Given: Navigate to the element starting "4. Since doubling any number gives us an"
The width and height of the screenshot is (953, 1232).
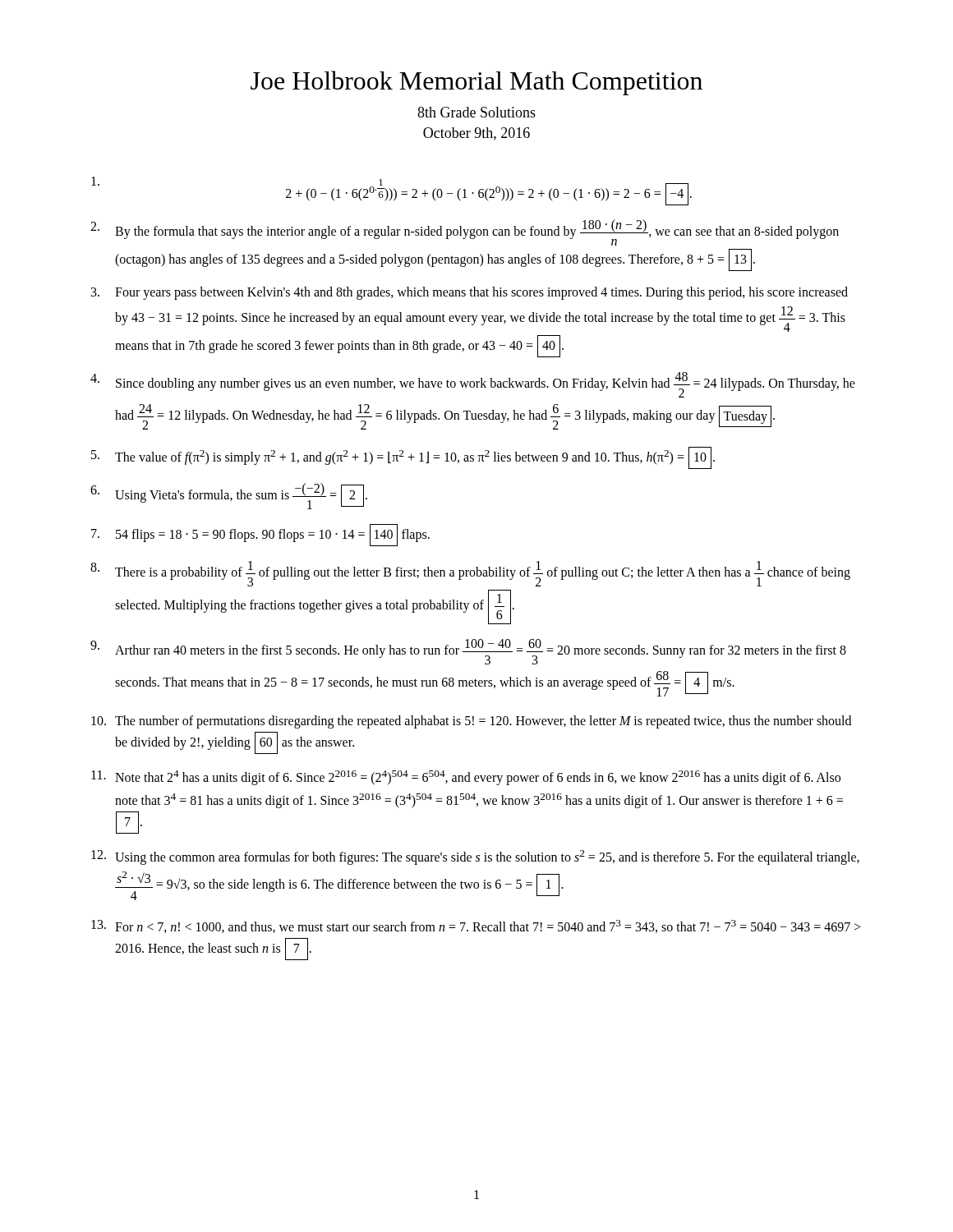Looking at the screenshot, I should pos(476,401).
